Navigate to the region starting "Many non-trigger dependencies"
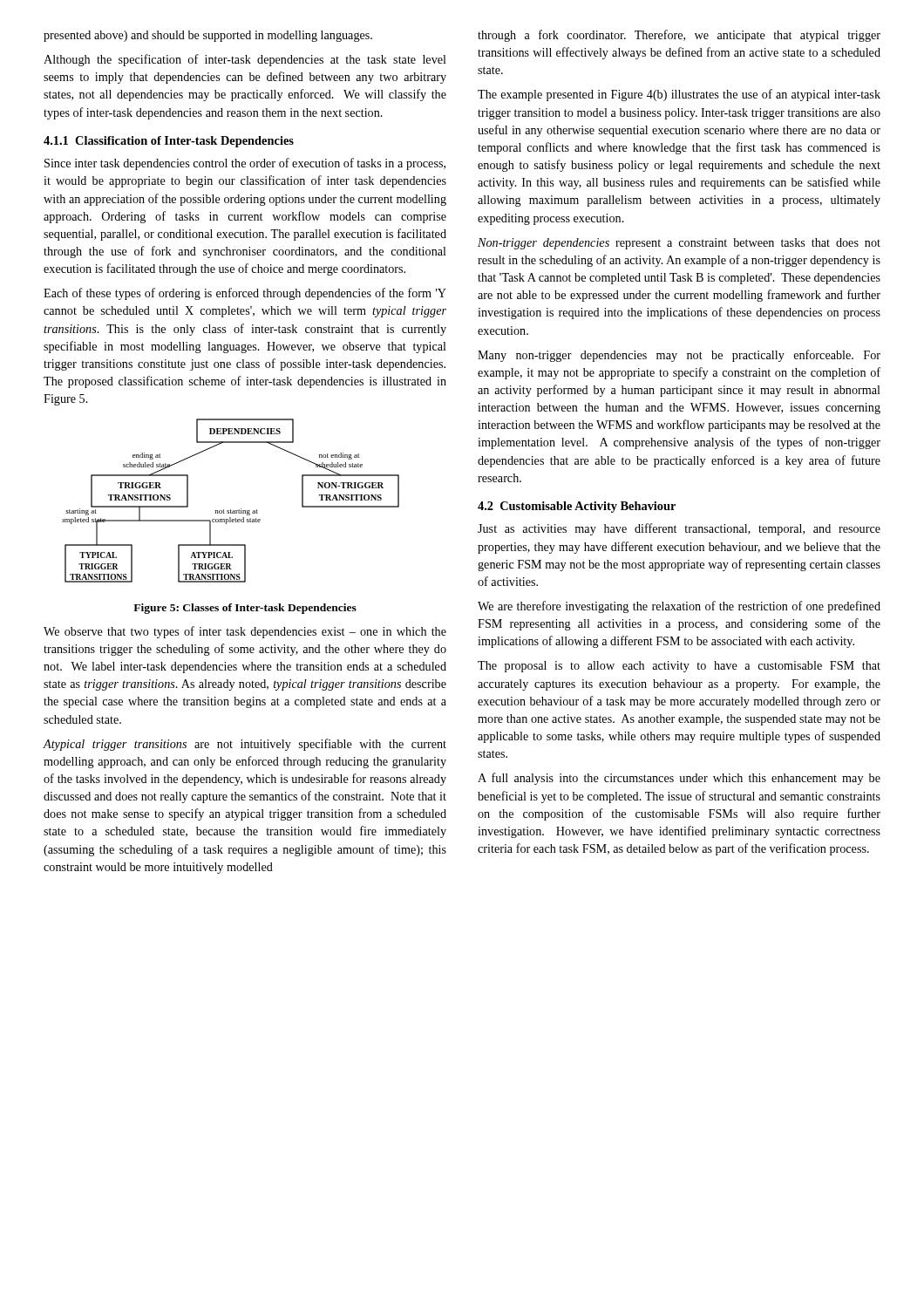924x1308 pixels. click(x=679, y=416)
